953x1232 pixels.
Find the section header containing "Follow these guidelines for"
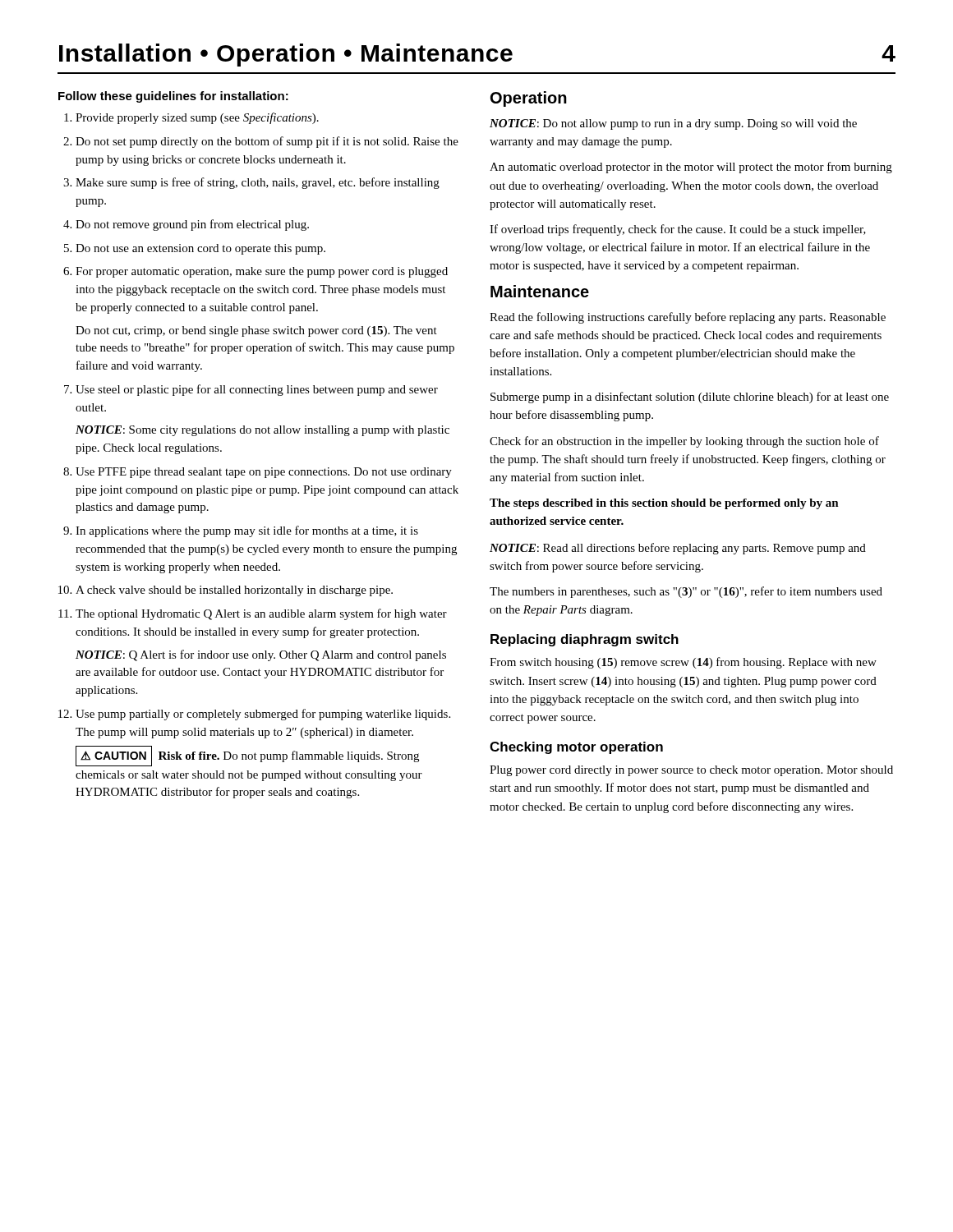[173, 96]
